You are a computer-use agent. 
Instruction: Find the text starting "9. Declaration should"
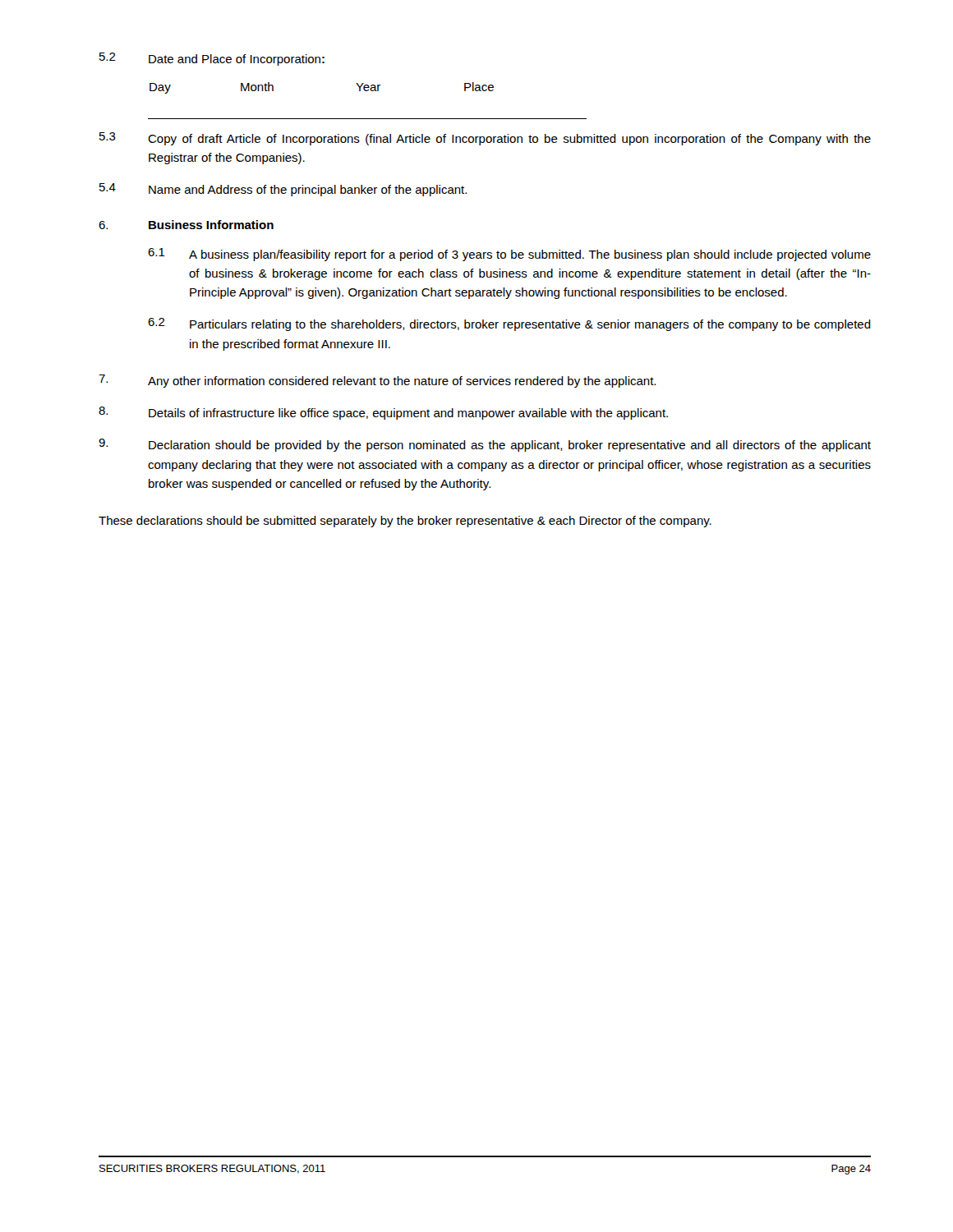[485, 464]
